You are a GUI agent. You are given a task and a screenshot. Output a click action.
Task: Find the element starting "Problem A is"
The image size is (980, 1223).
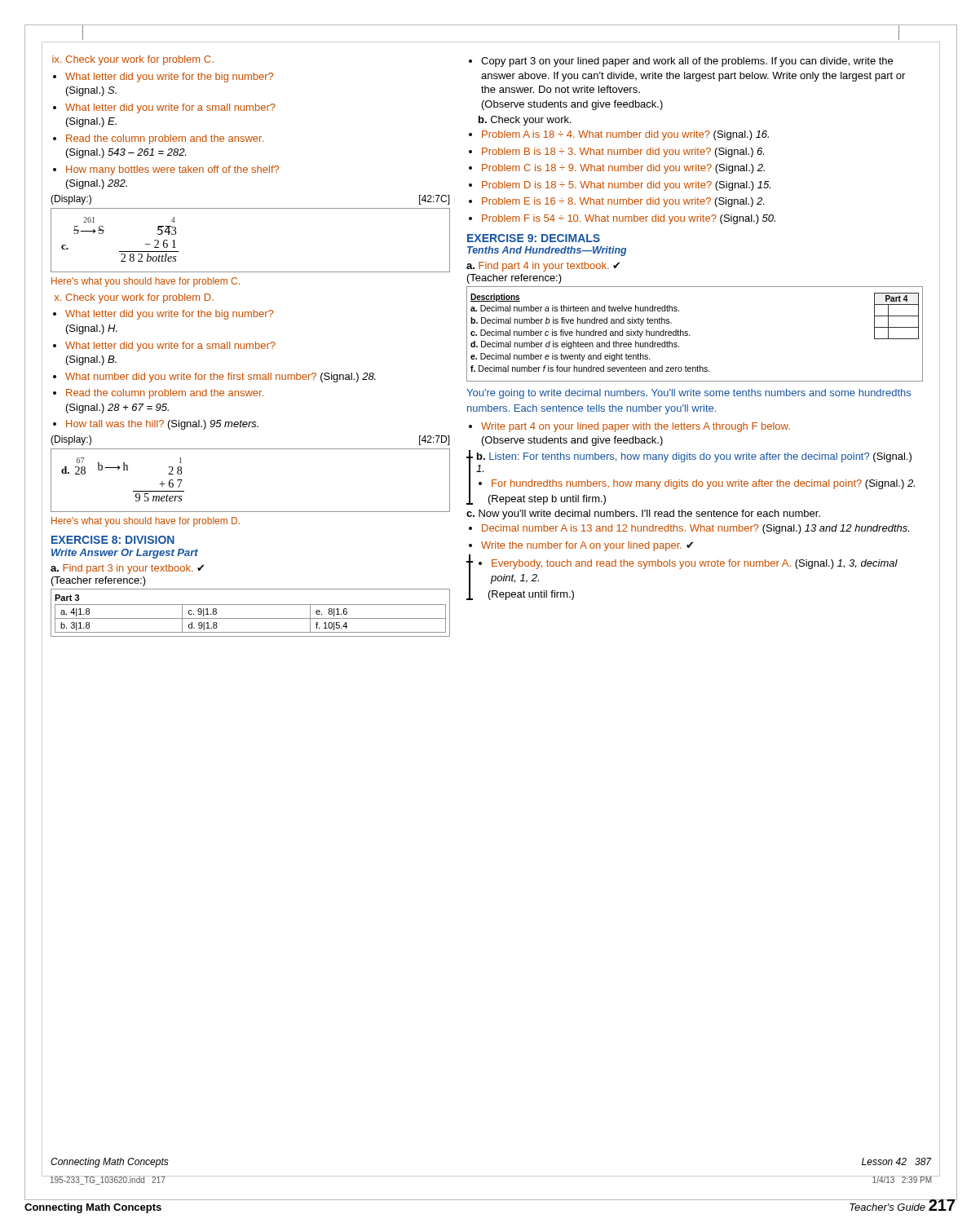pyautogui.click(x=695, y=134)
